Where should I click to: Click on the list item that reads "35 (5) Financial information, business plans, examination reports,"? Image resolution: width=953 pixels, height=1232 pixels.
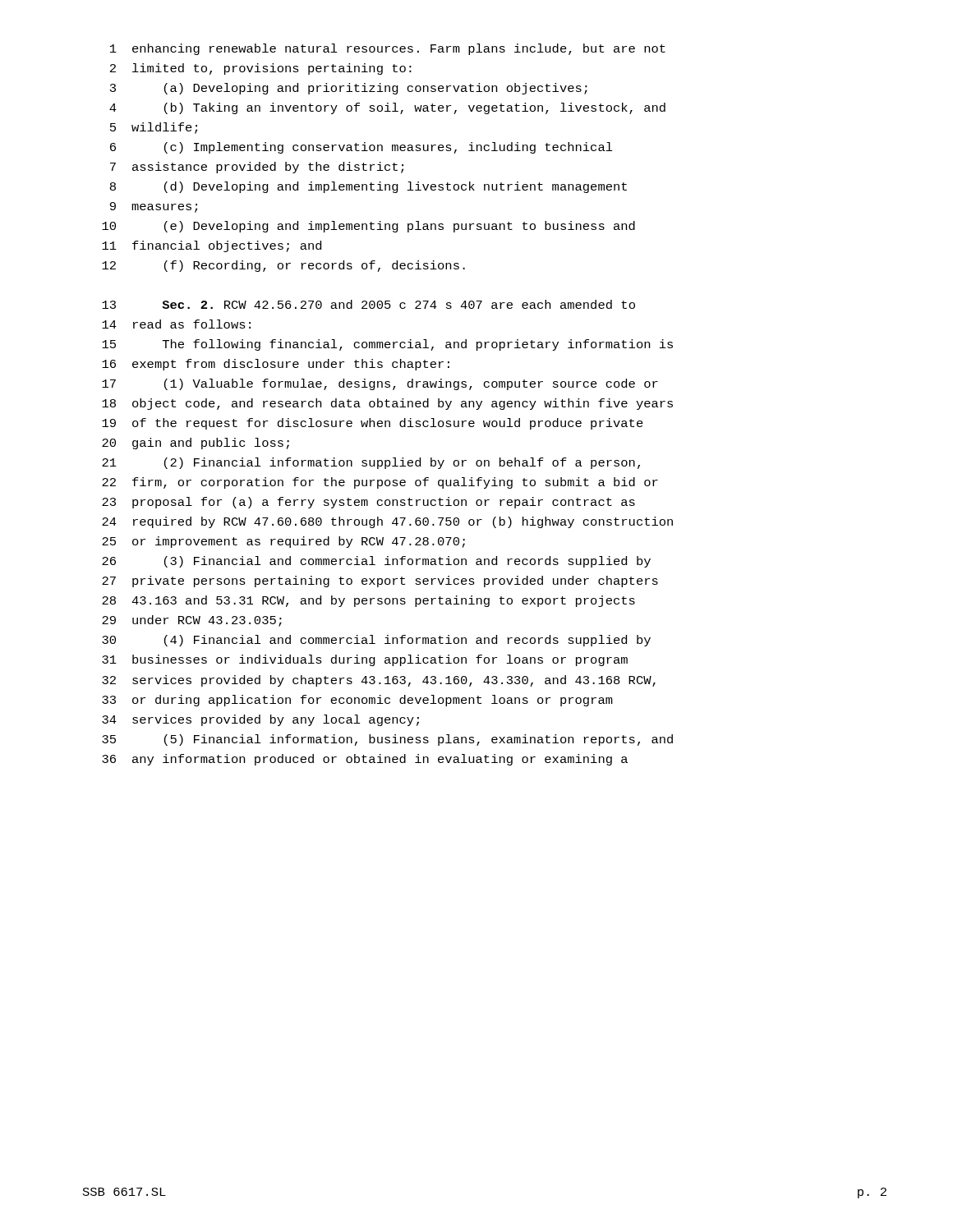coord(485,740)
